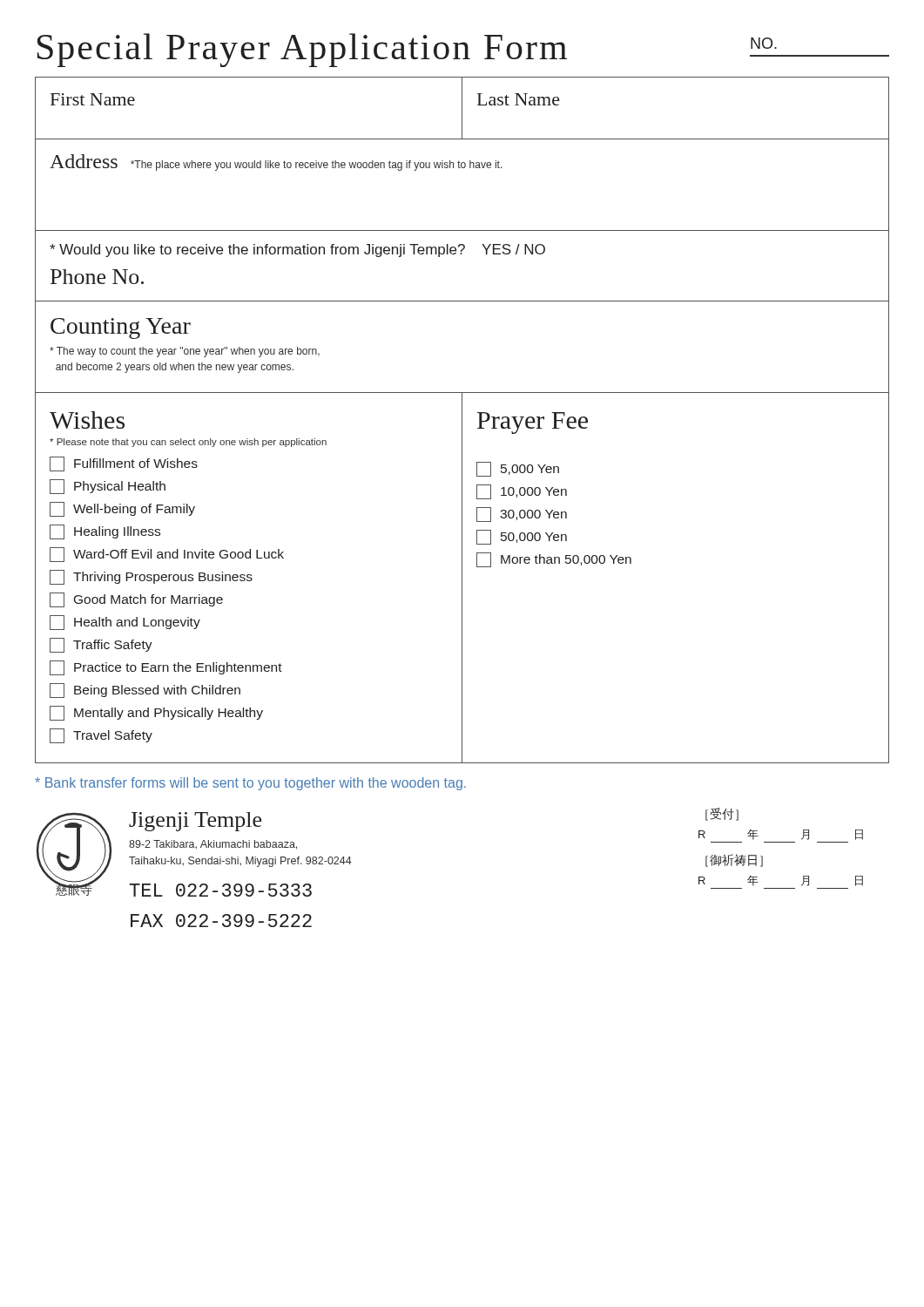Screen dimensions: 1307x924
Task: Locate the passage starting "Ward-Off Evil and Invite Good"
Action: tap(167, 554)
